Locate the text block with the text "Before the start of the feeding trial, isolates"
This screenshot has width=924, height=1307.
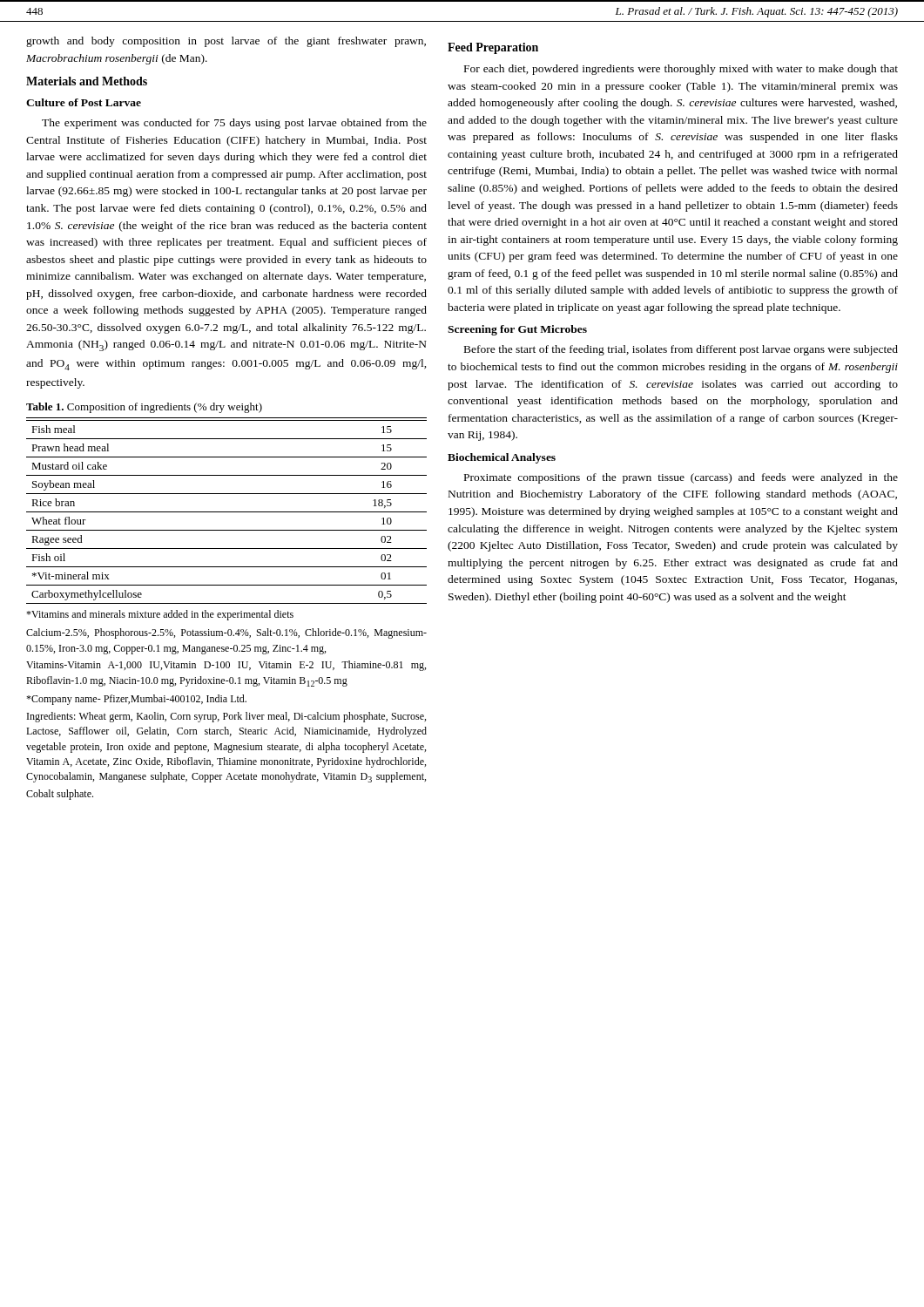point(673,392)
